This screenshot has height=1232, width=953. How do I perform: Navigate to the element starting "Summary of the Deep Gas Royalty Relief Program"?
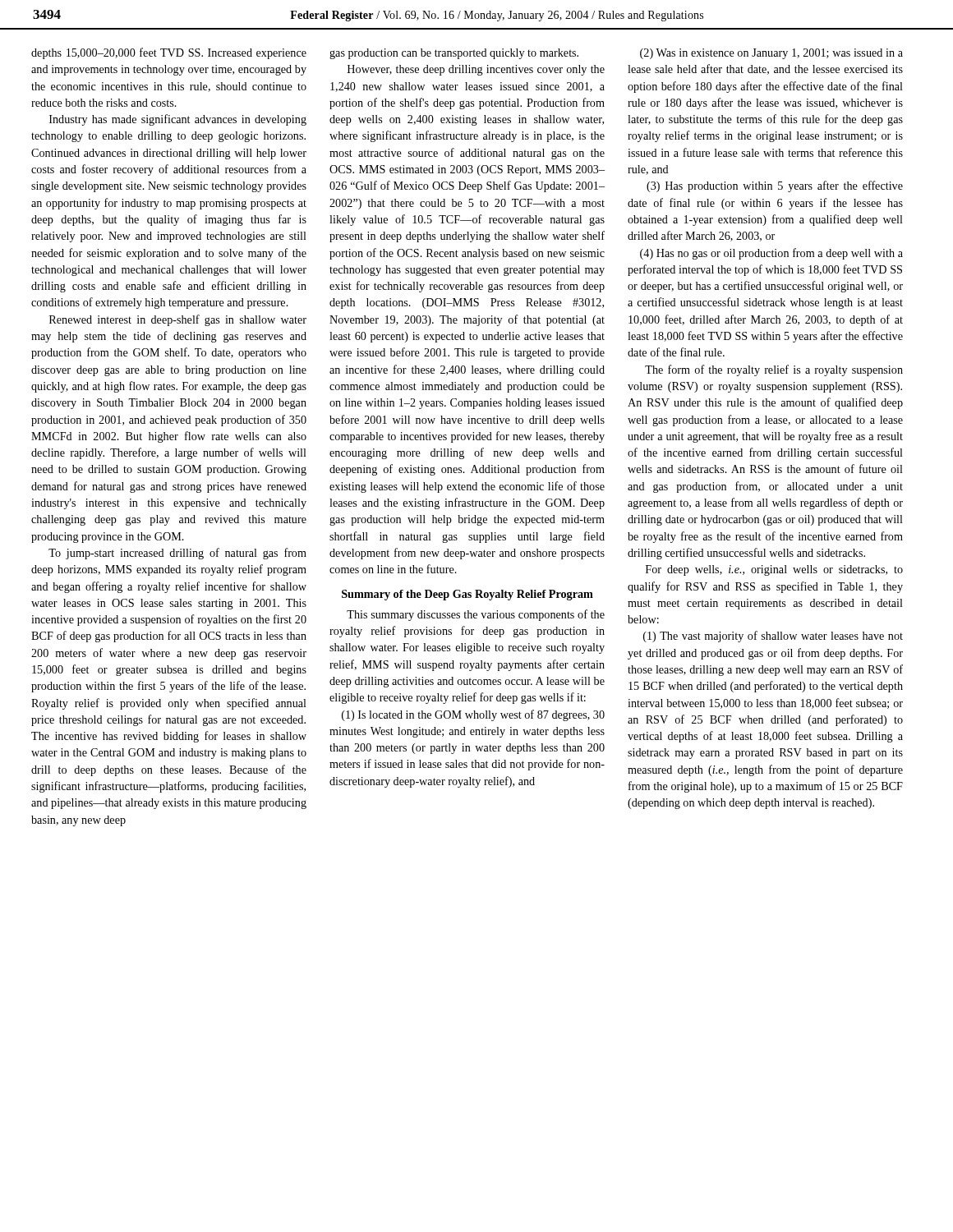[x=467, y=593]
